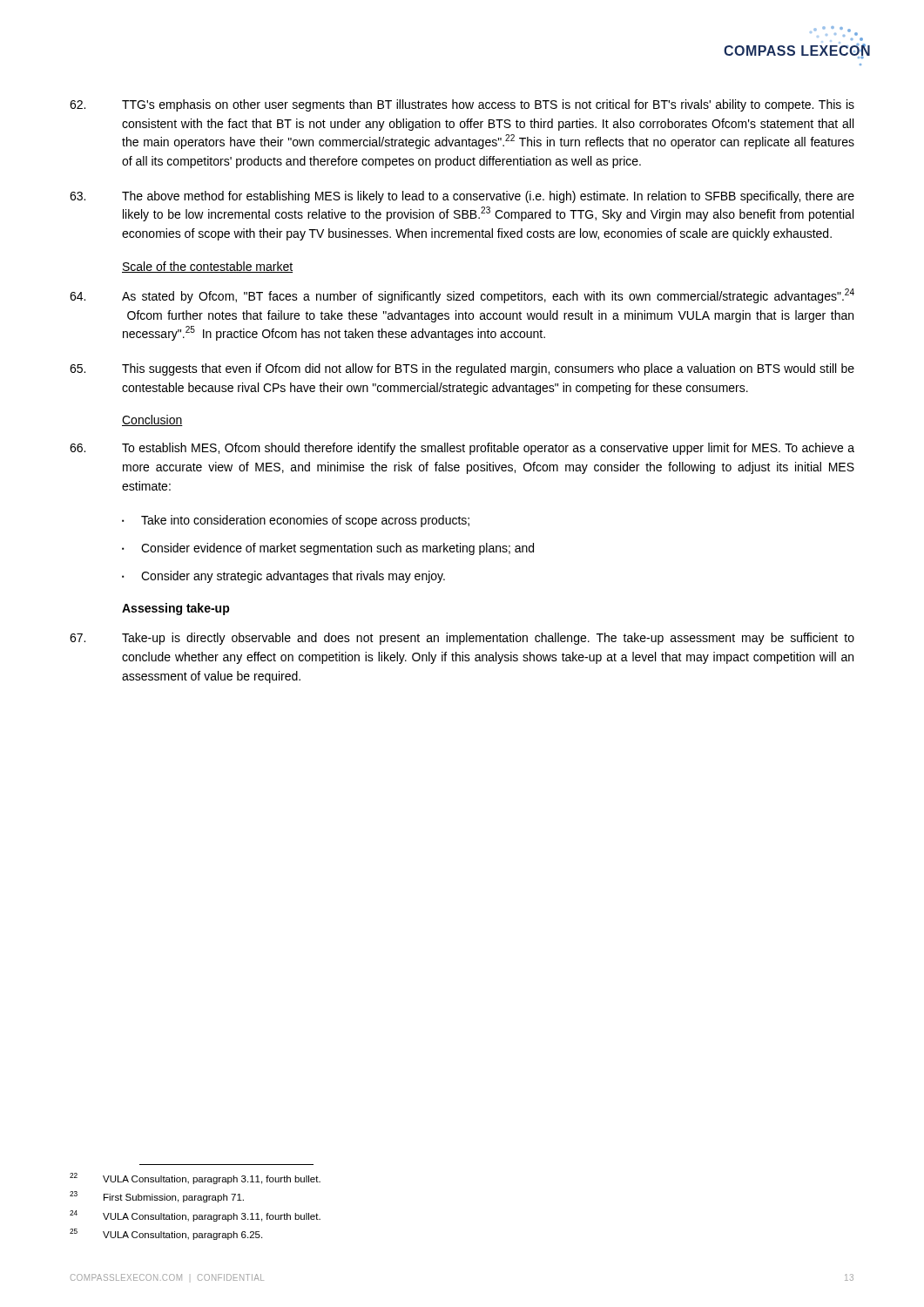924x1307 pixels.
Task: Select the footnote that says "22 VULA Consultation, paragraph 3.11, fourth bullet."
Action: pyautogui.click(x=195, y=1178)
